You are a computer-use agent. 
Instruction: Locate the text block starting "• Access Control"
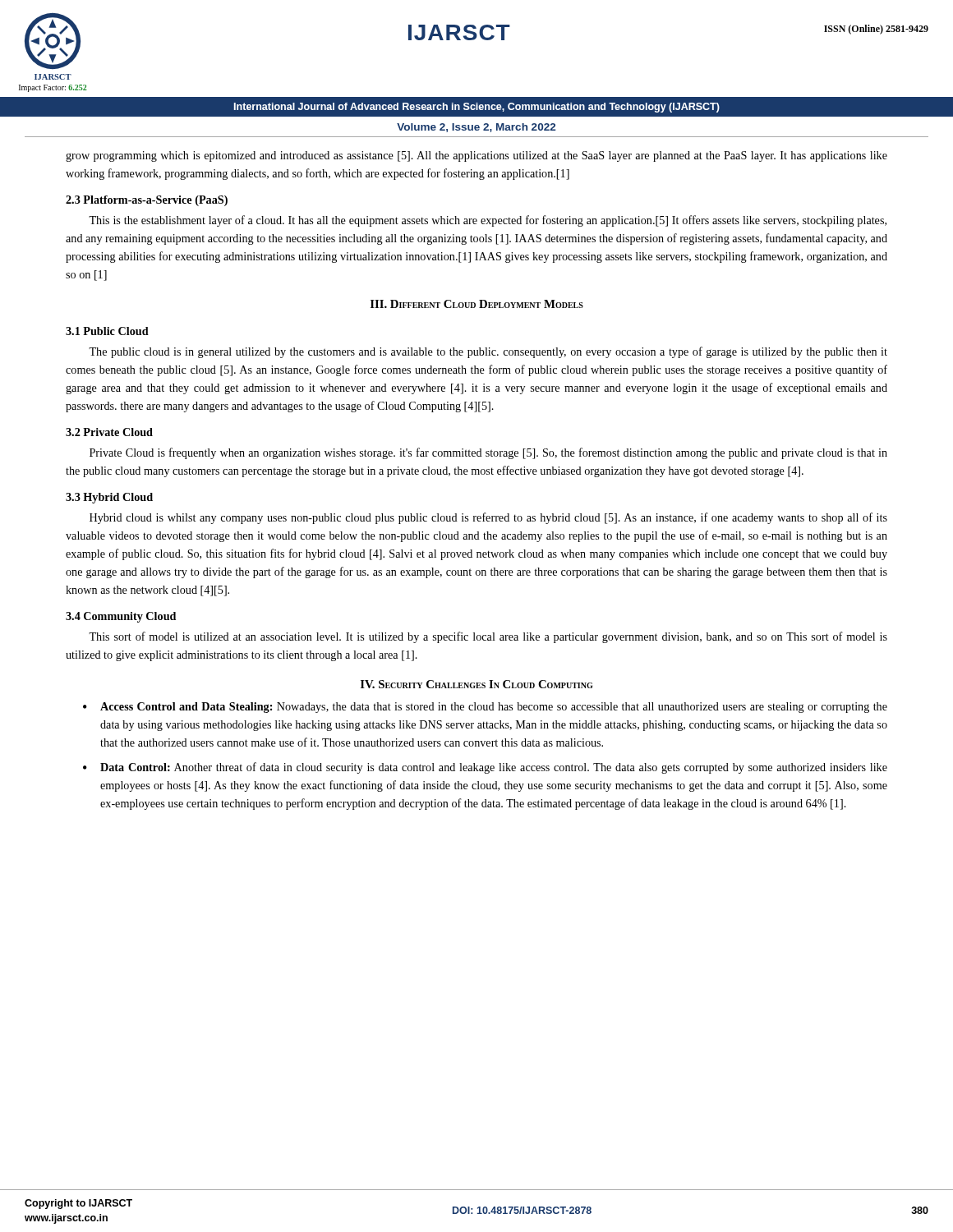(485, 724)
